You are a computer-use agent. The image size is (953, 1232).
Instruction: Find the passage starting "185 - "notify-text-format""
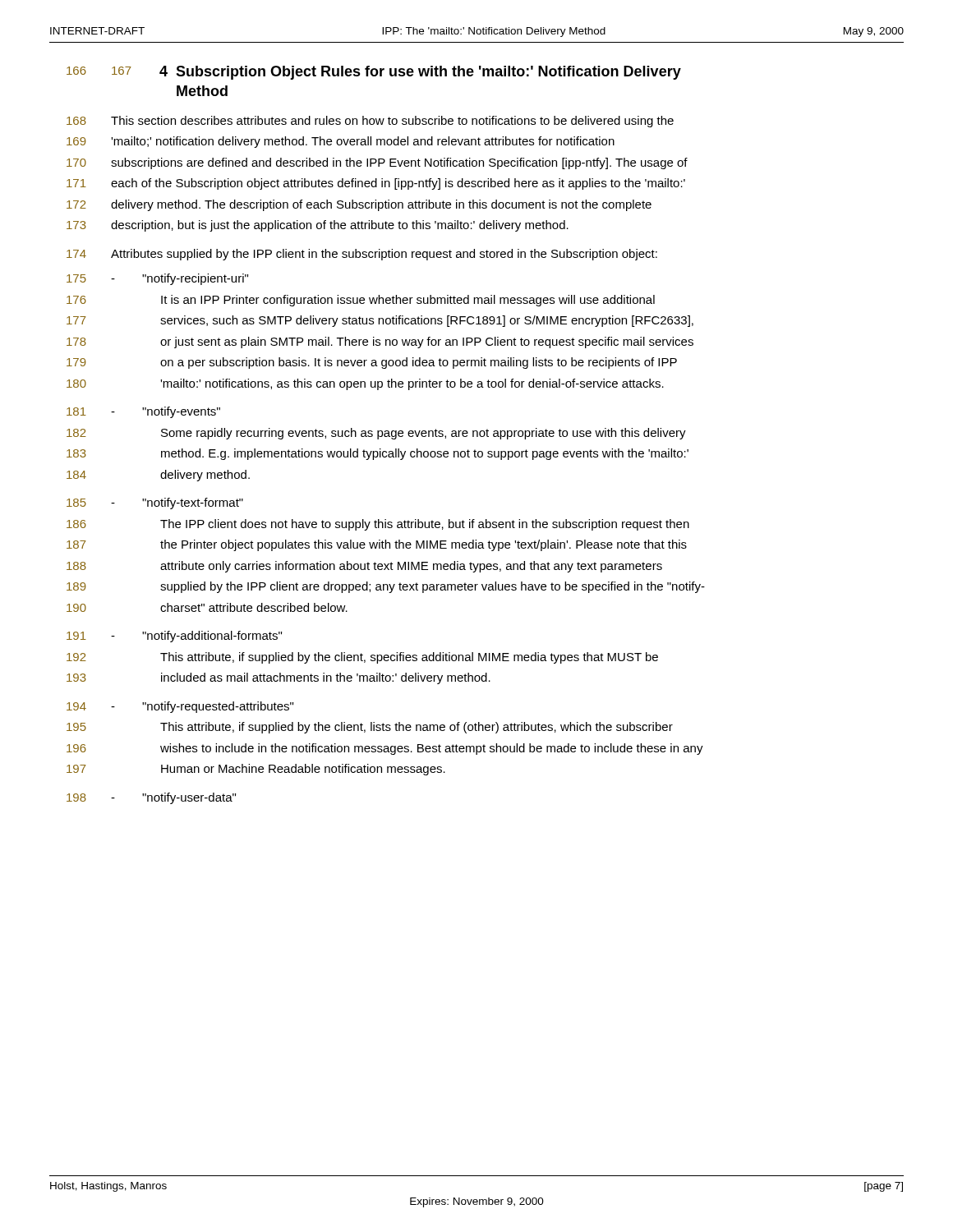click(x=155, y=503)
